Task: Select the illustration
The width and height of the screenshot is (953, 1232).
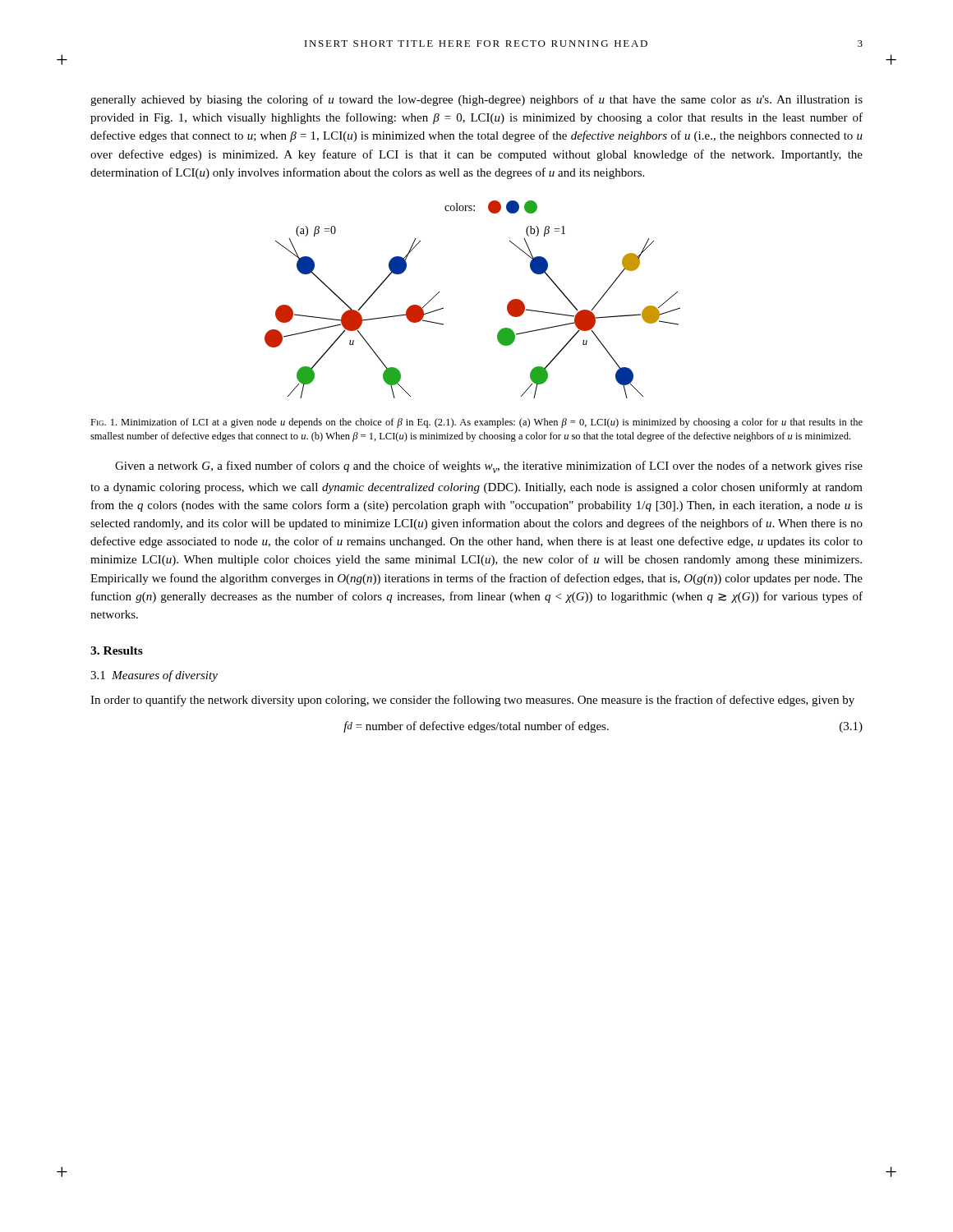Action: click(476, 303)
